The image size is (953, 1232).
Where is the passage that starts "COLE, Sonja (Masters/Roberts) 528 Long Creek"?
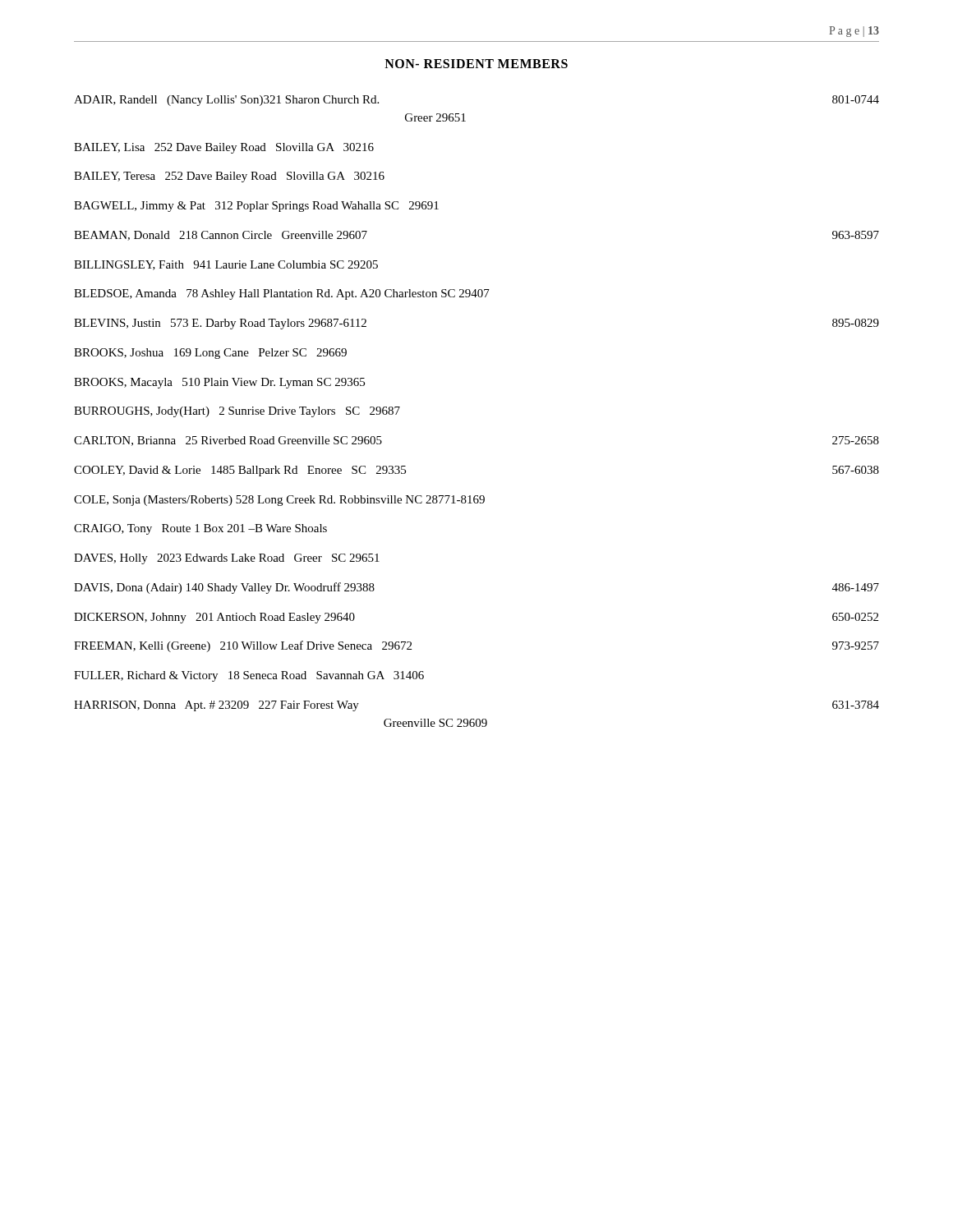point(444,500)
